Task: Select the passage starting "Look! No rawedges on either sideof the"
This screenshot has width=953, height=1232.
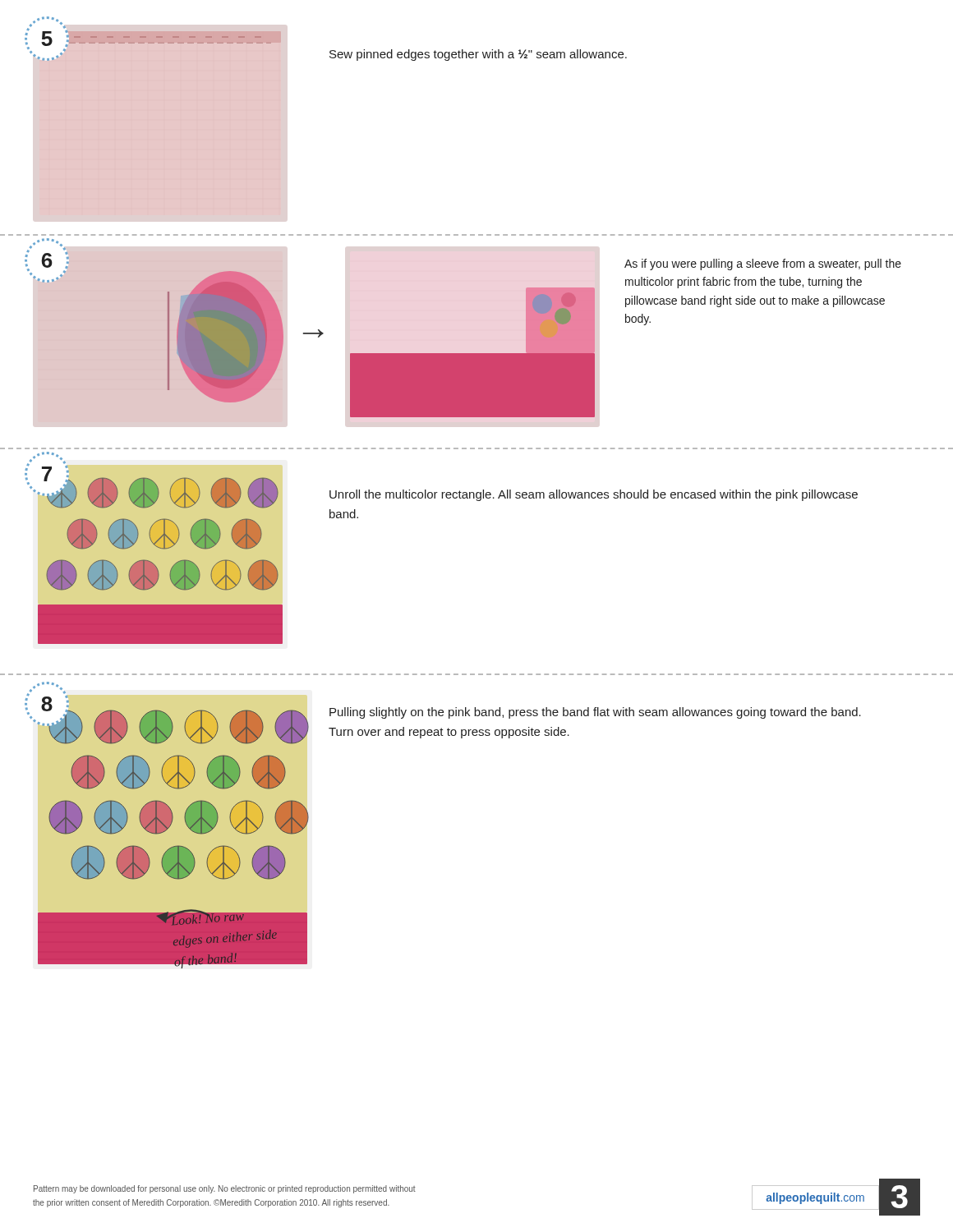Action: tap(226, 938)
